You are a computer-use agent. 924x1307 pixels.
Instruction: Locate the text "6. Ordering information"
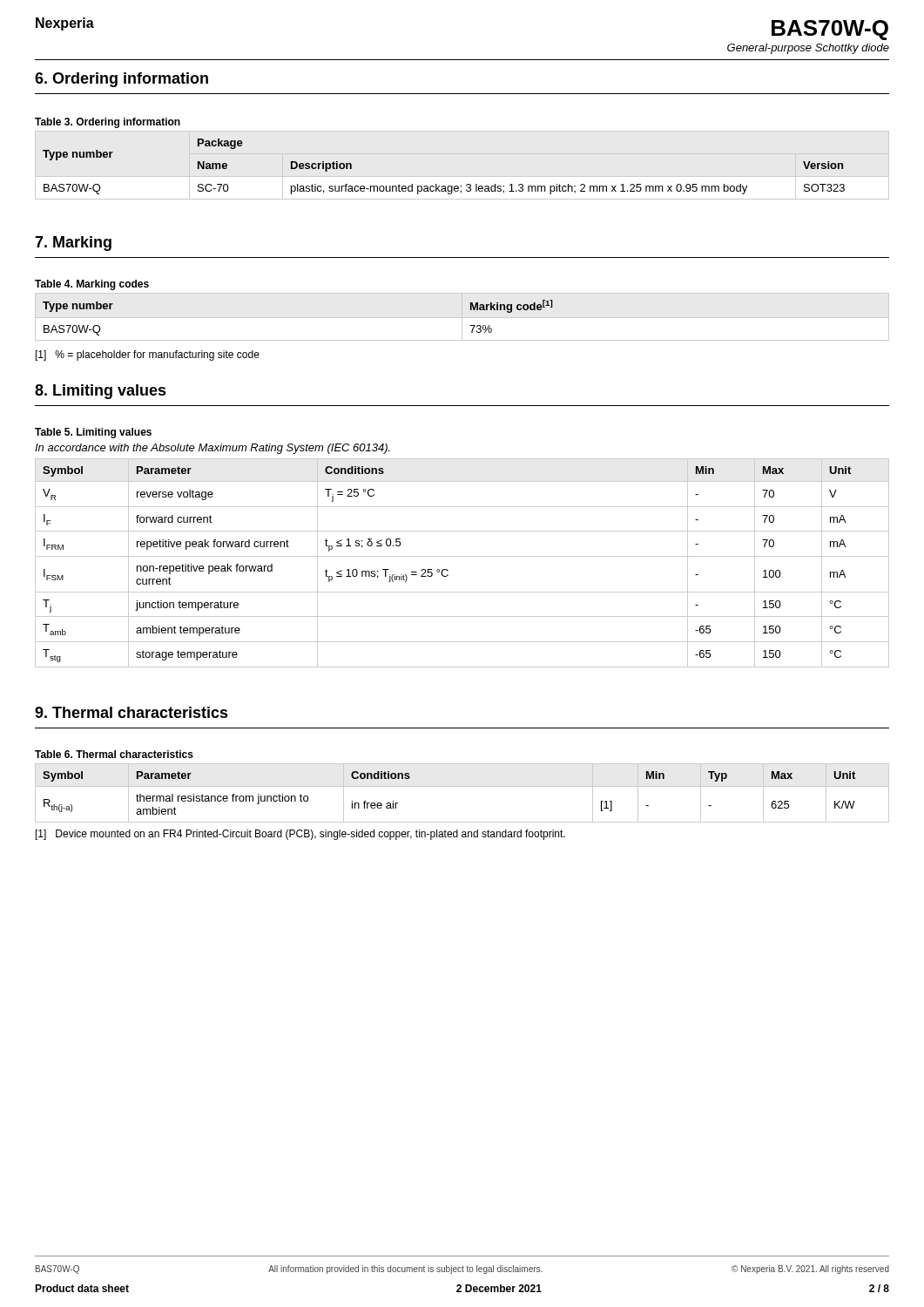click(462, 82)
